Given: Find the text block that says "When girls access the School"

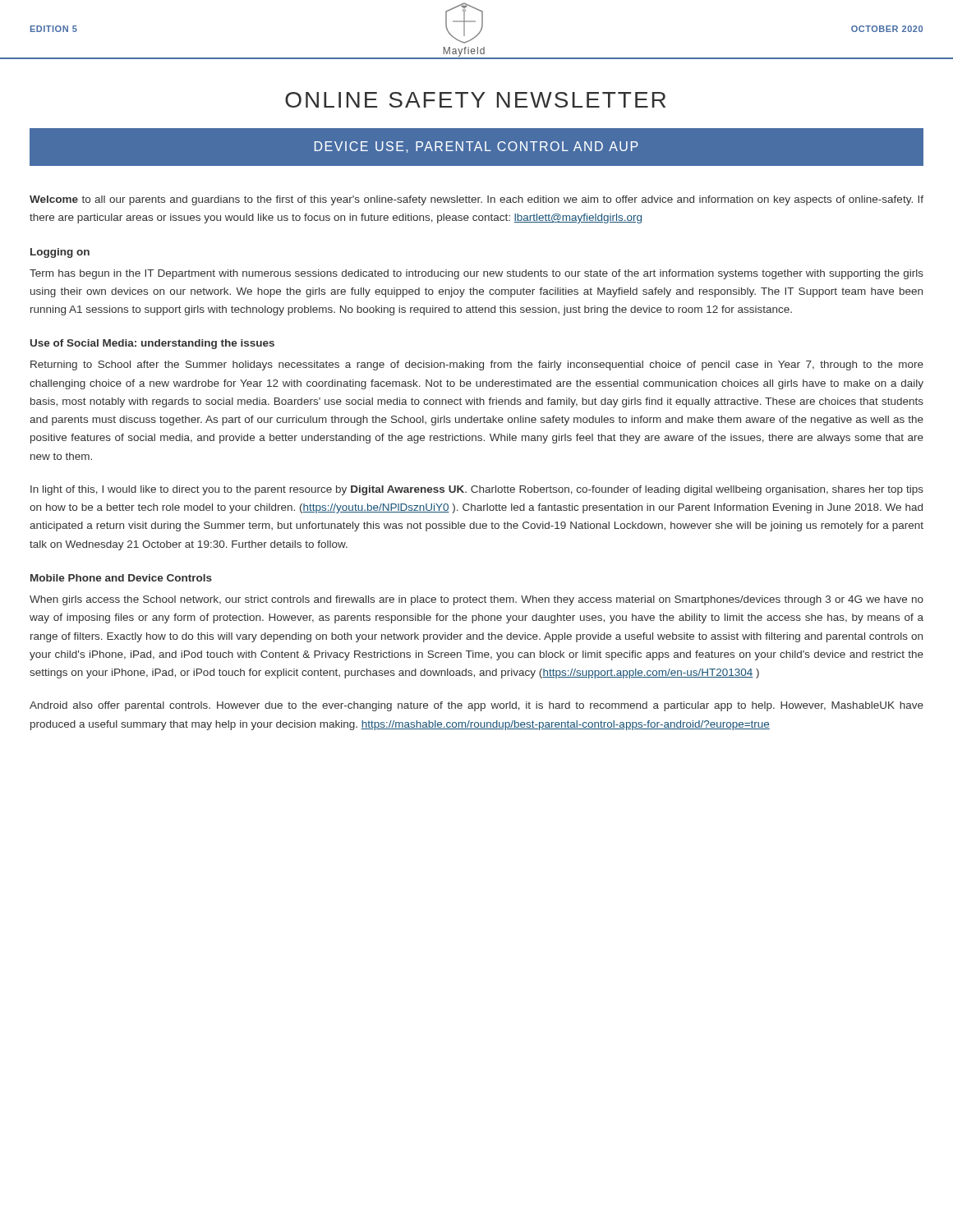Looking at the screenshot, I should [x=476, y=636].
